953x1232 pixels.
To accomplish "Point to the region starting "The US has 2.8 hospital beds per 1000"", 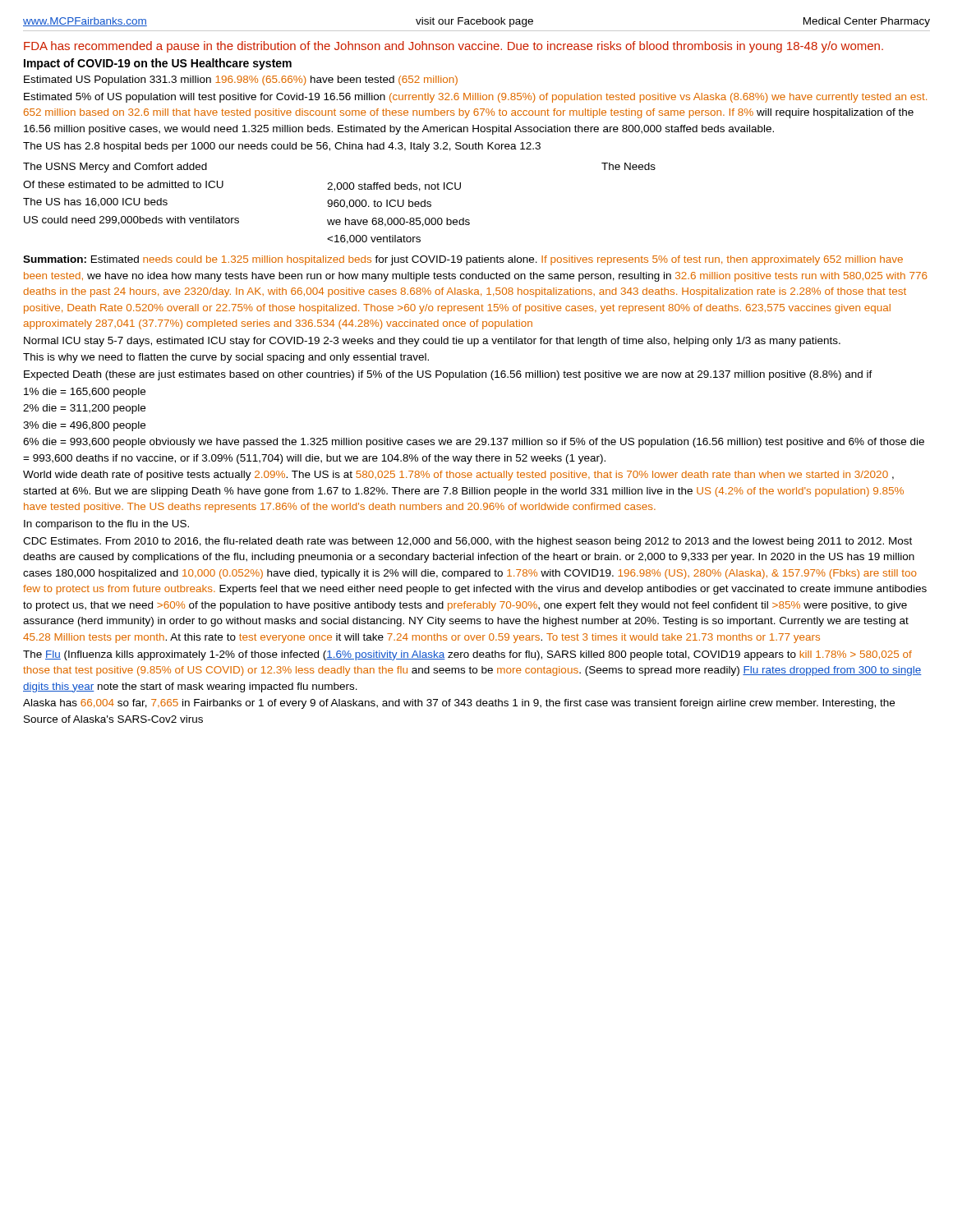I will (282, 145).
